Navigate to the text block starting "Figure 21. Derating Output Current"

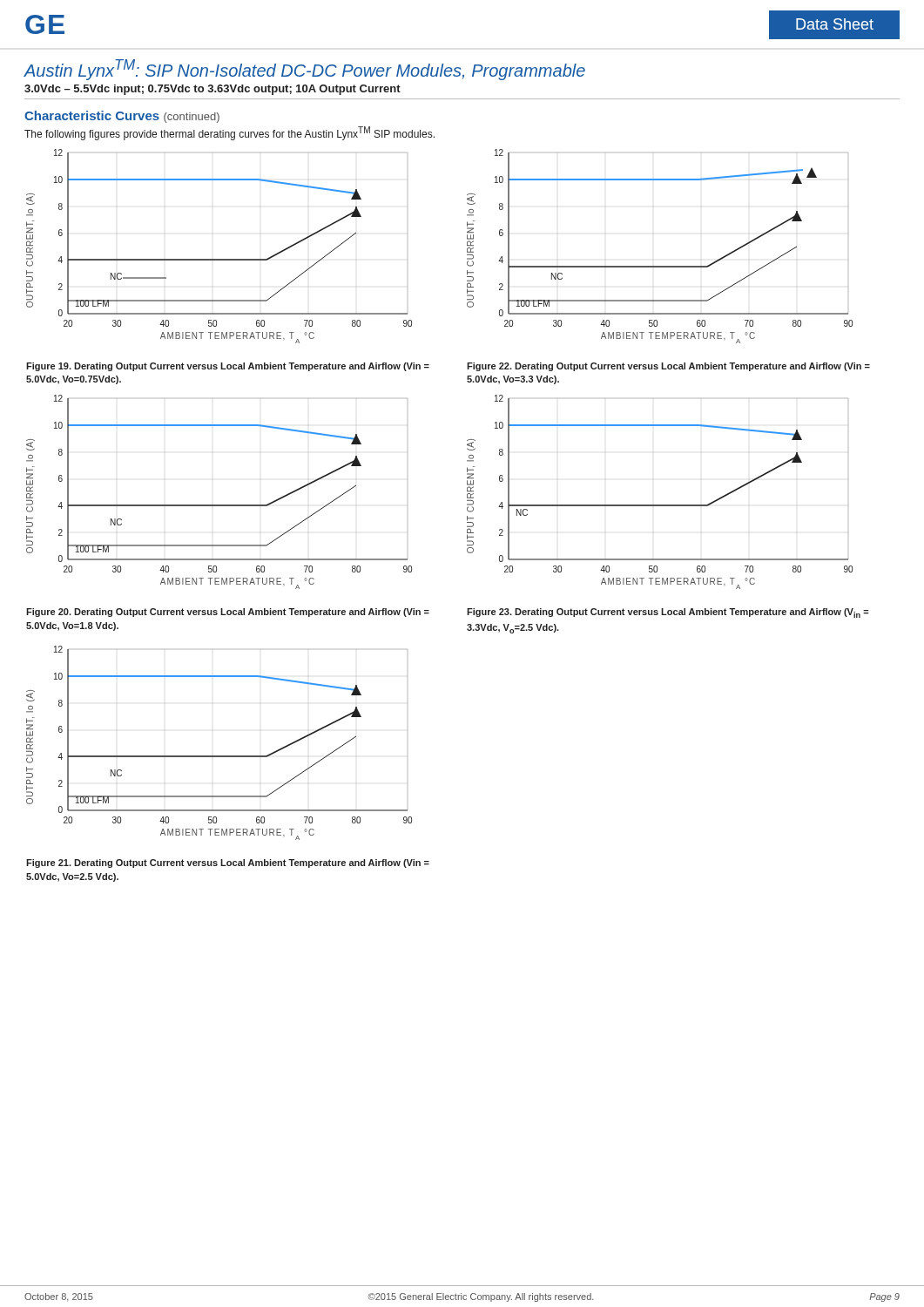(x=228, y=870)
